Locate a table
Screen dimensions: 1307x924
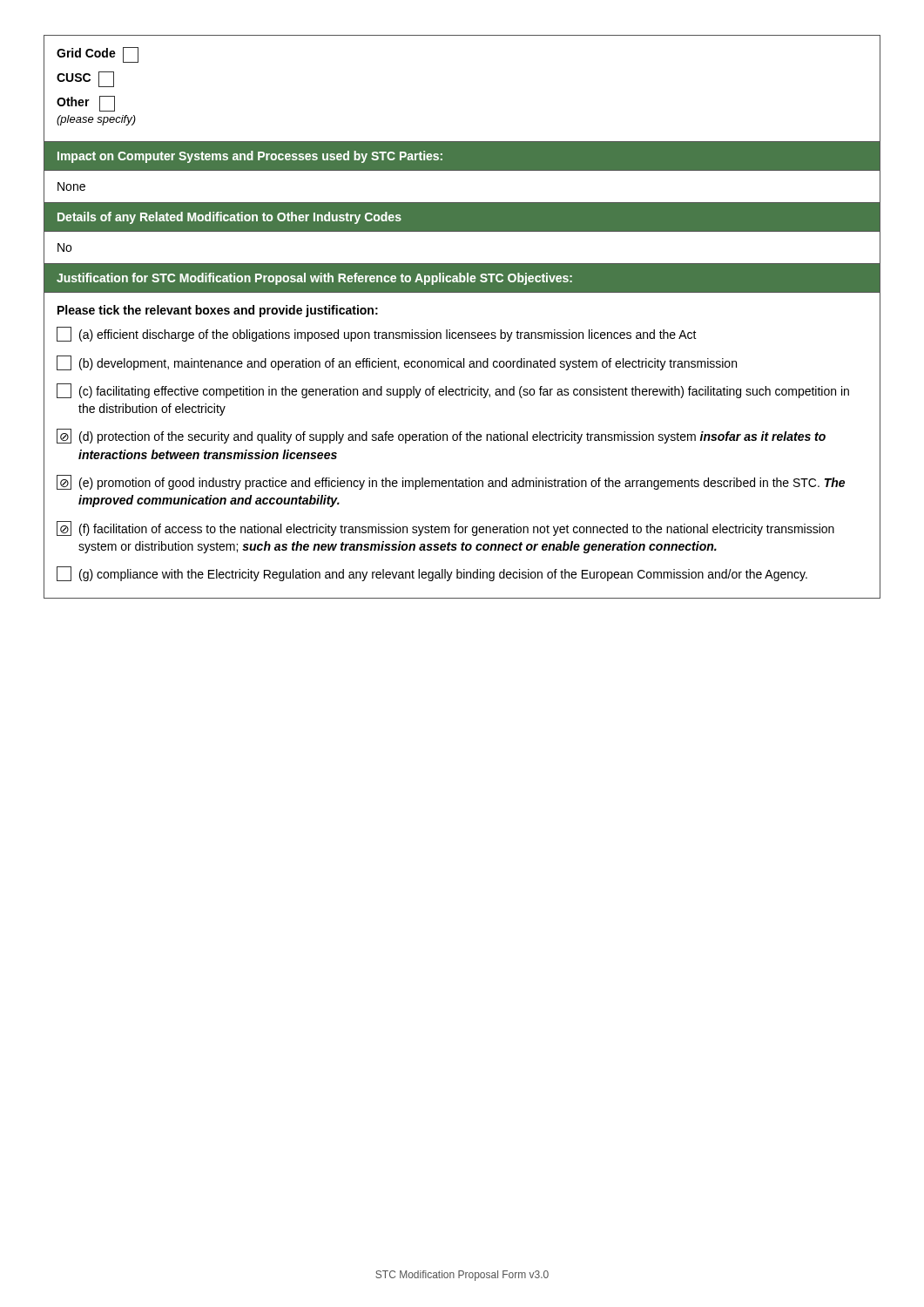(x=462, y=89)
